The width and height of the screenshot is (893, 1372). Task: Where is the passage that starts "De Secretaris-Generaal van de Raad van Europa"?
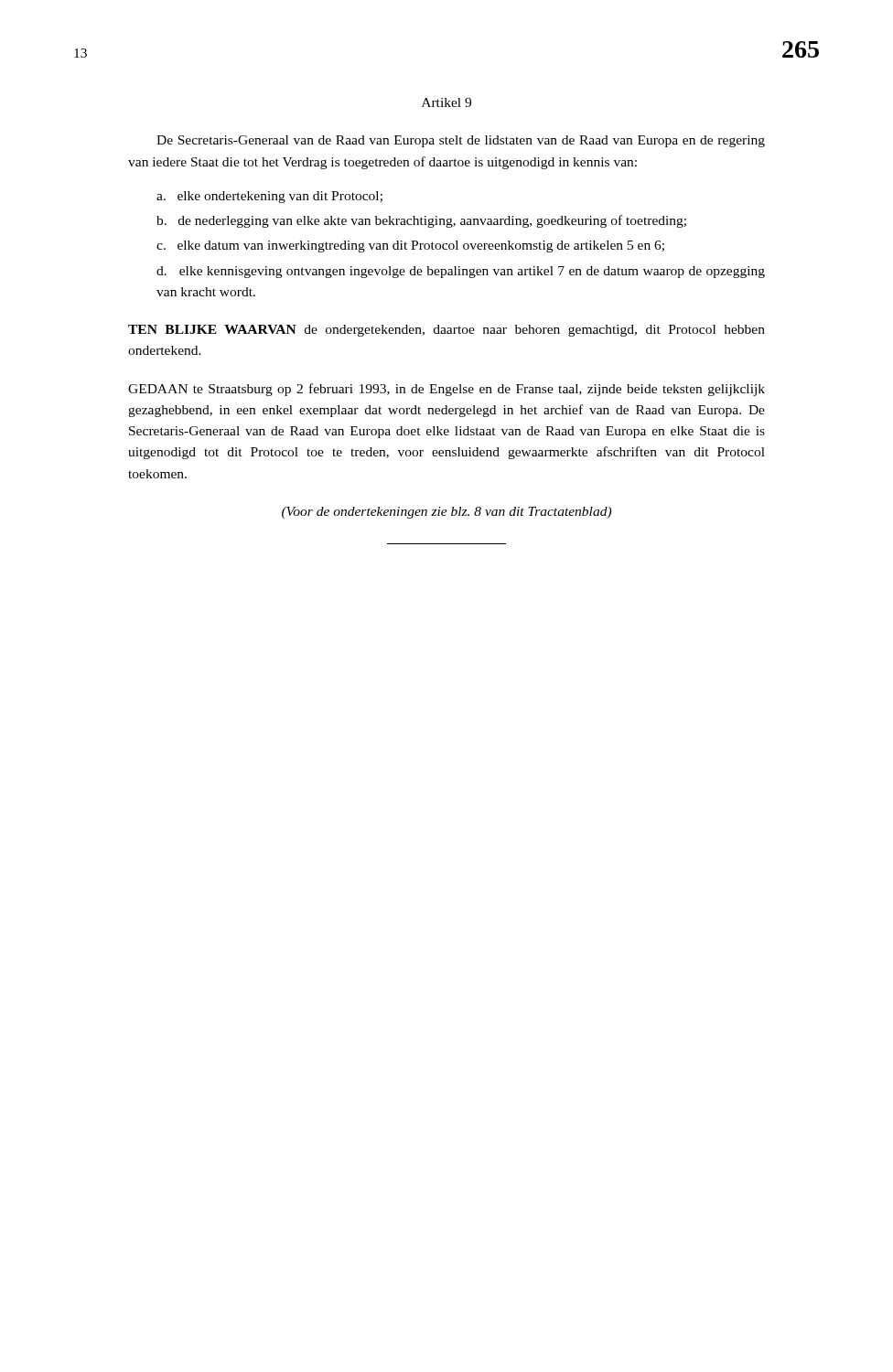point(446,150)
